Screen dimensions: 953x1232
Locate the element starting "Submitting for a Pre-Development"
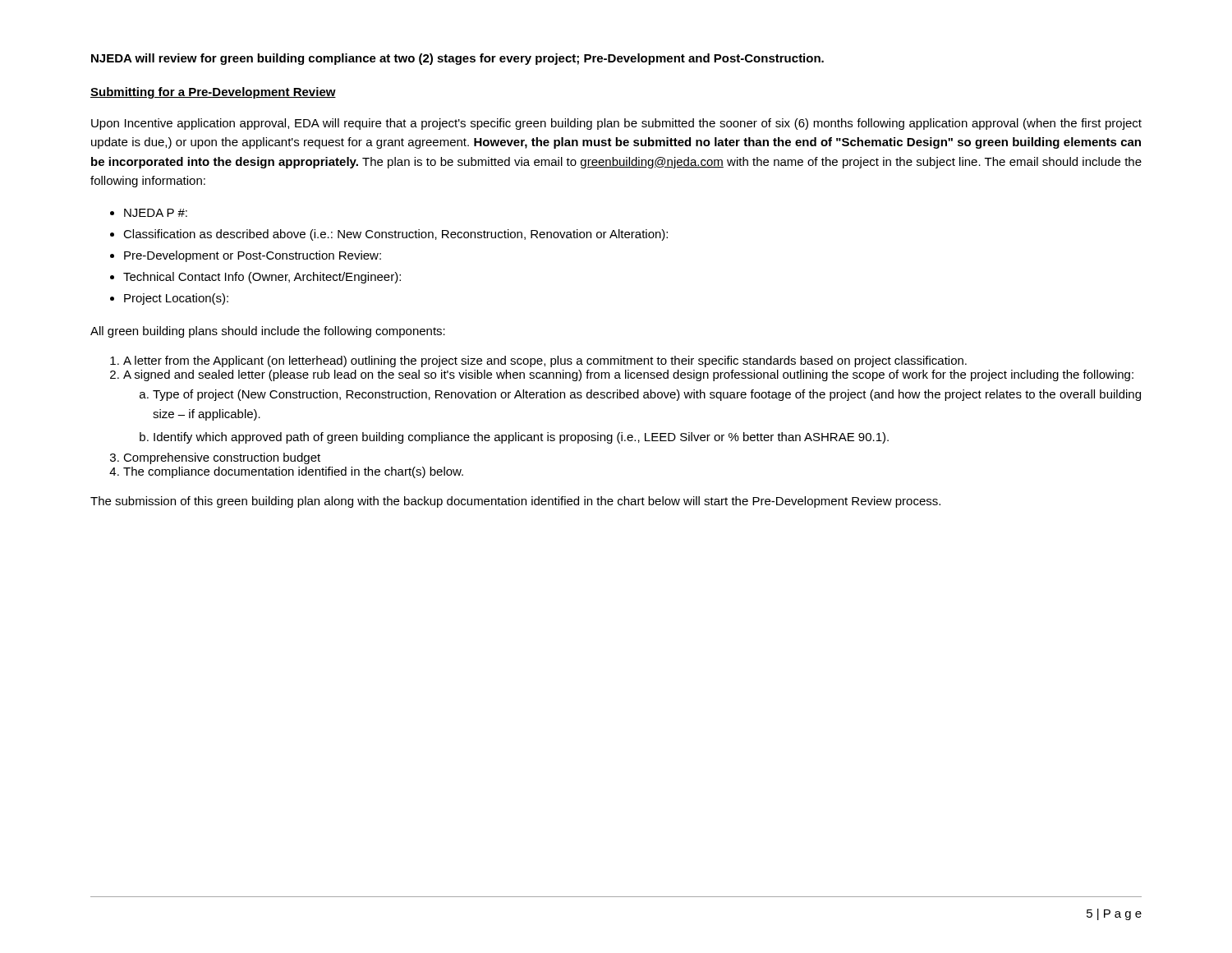pyautogui.click(x=213, y=92)
